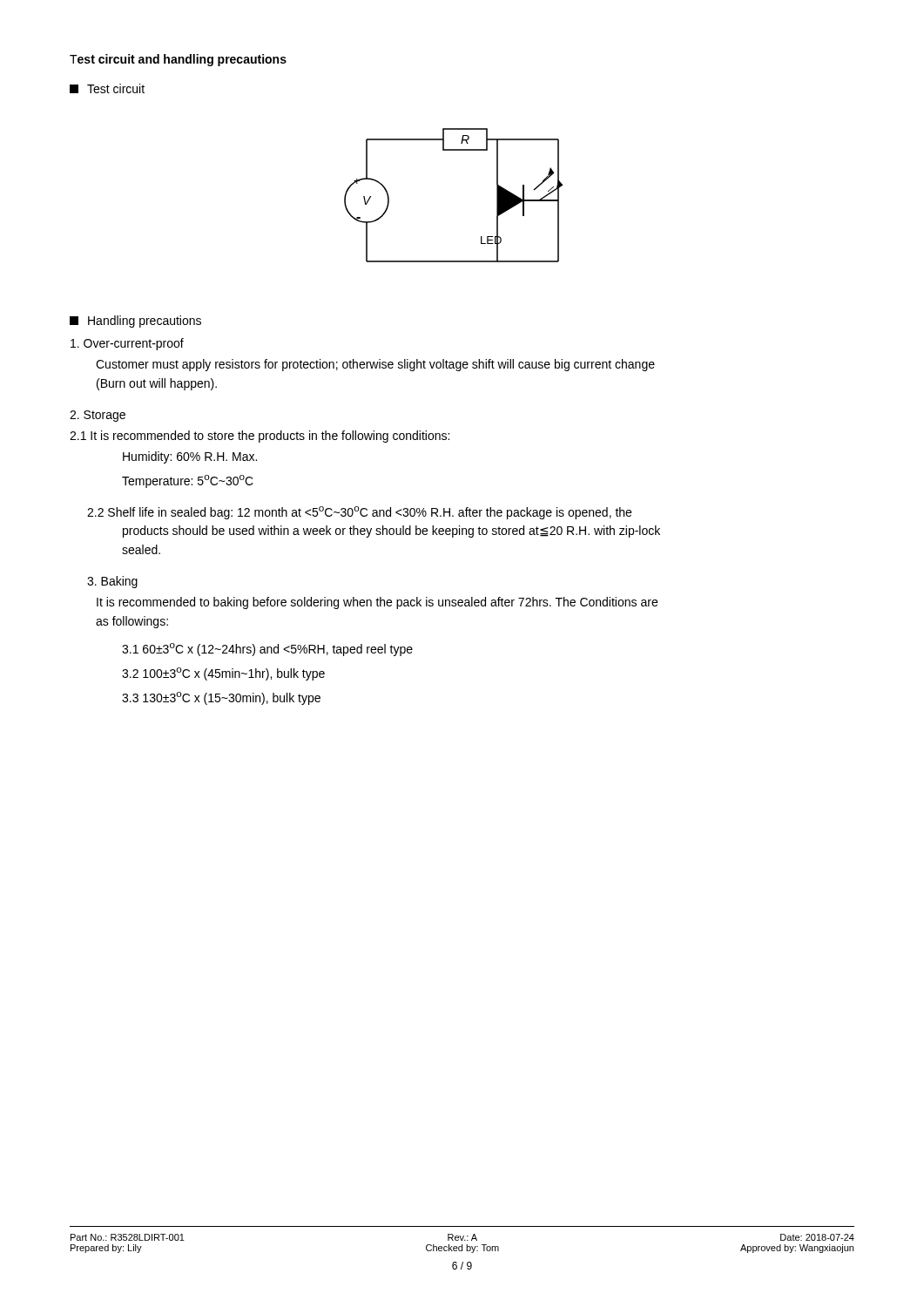Select the text that says "Humidity: 60% R.H. Max."
924x1307 pixels.
(190, 457)
